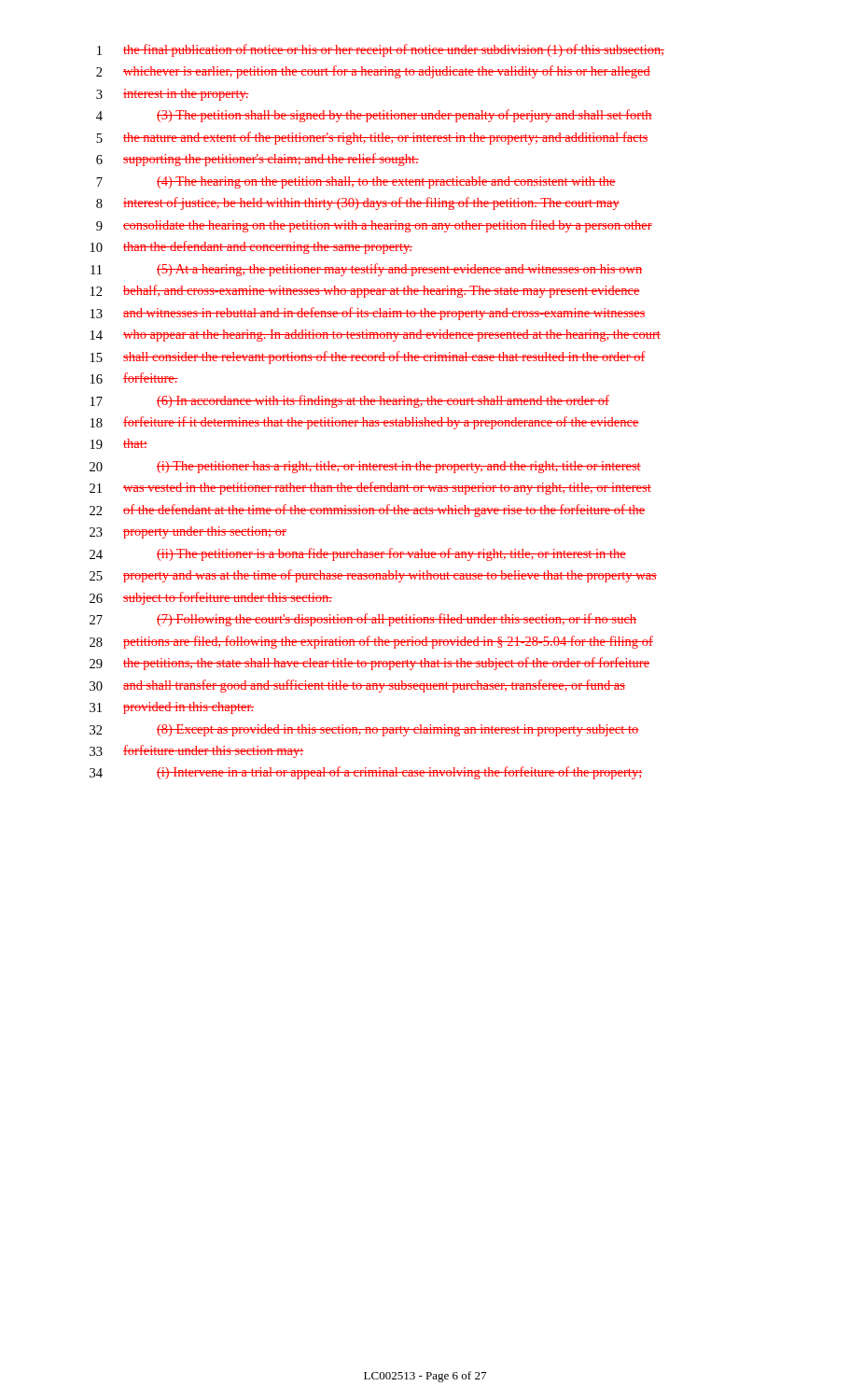Image resolution: width=850 pixels, height=1400 pixels.
Task: Find "3 interest in the property." on this page
Action: (173, 95)
